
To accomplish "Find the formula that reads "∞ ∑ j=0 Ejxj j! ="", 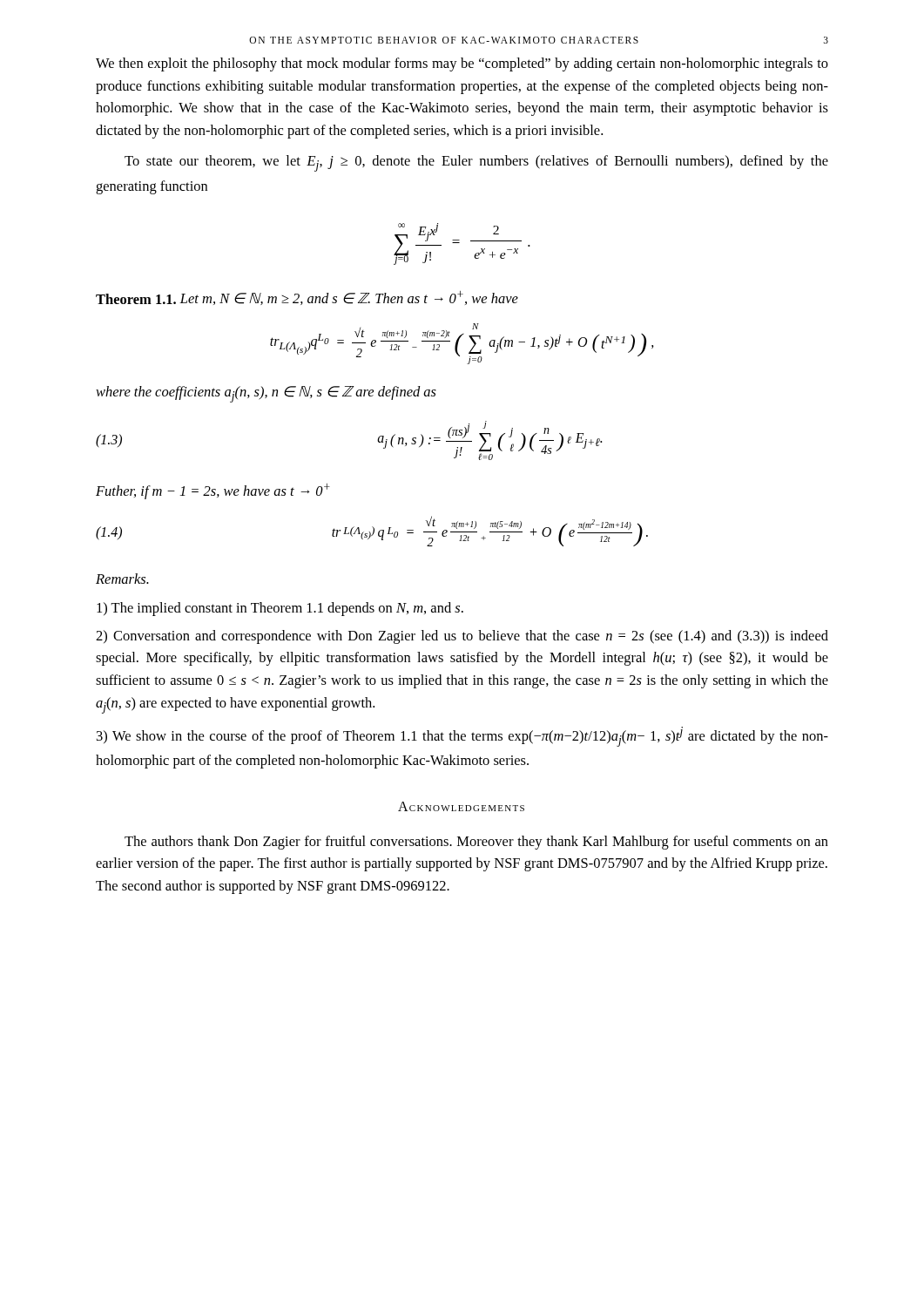I will [x=462, y=242].
